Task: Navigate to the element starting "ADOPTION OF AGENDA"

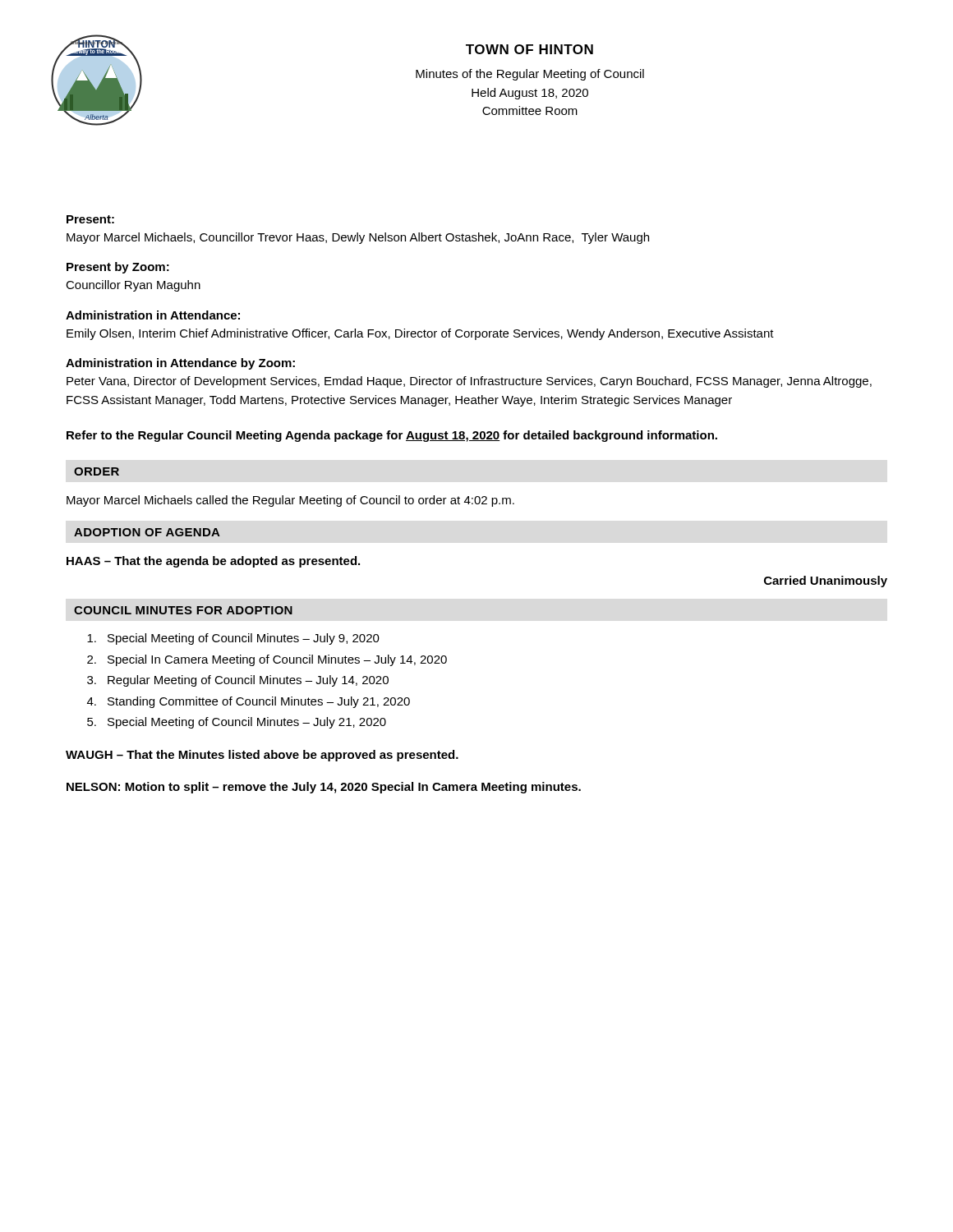Action: click(147, 532)
